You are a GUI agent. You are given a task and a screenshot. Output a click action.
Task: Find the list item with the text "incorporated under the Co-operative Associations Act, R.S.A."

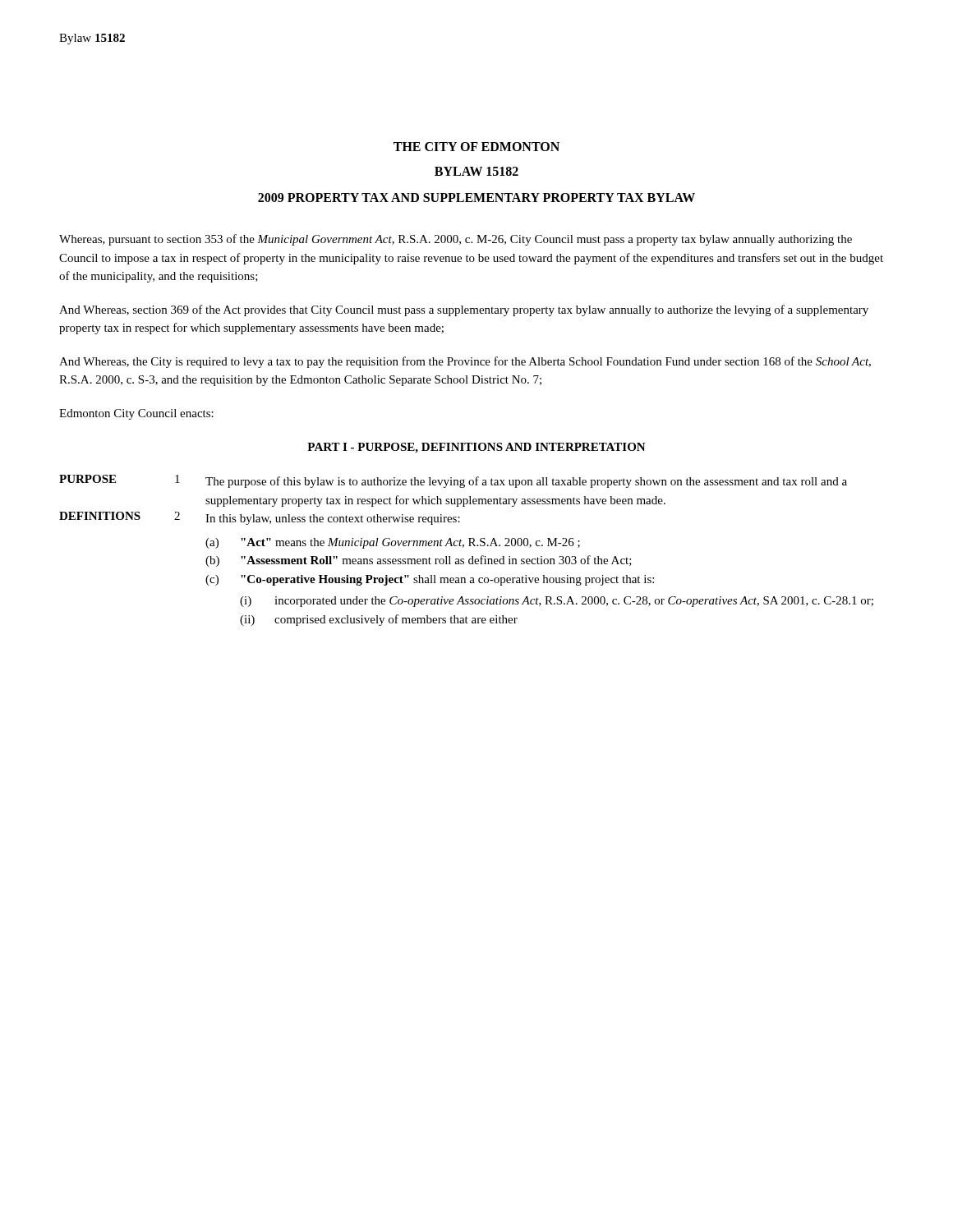point(574,600)
